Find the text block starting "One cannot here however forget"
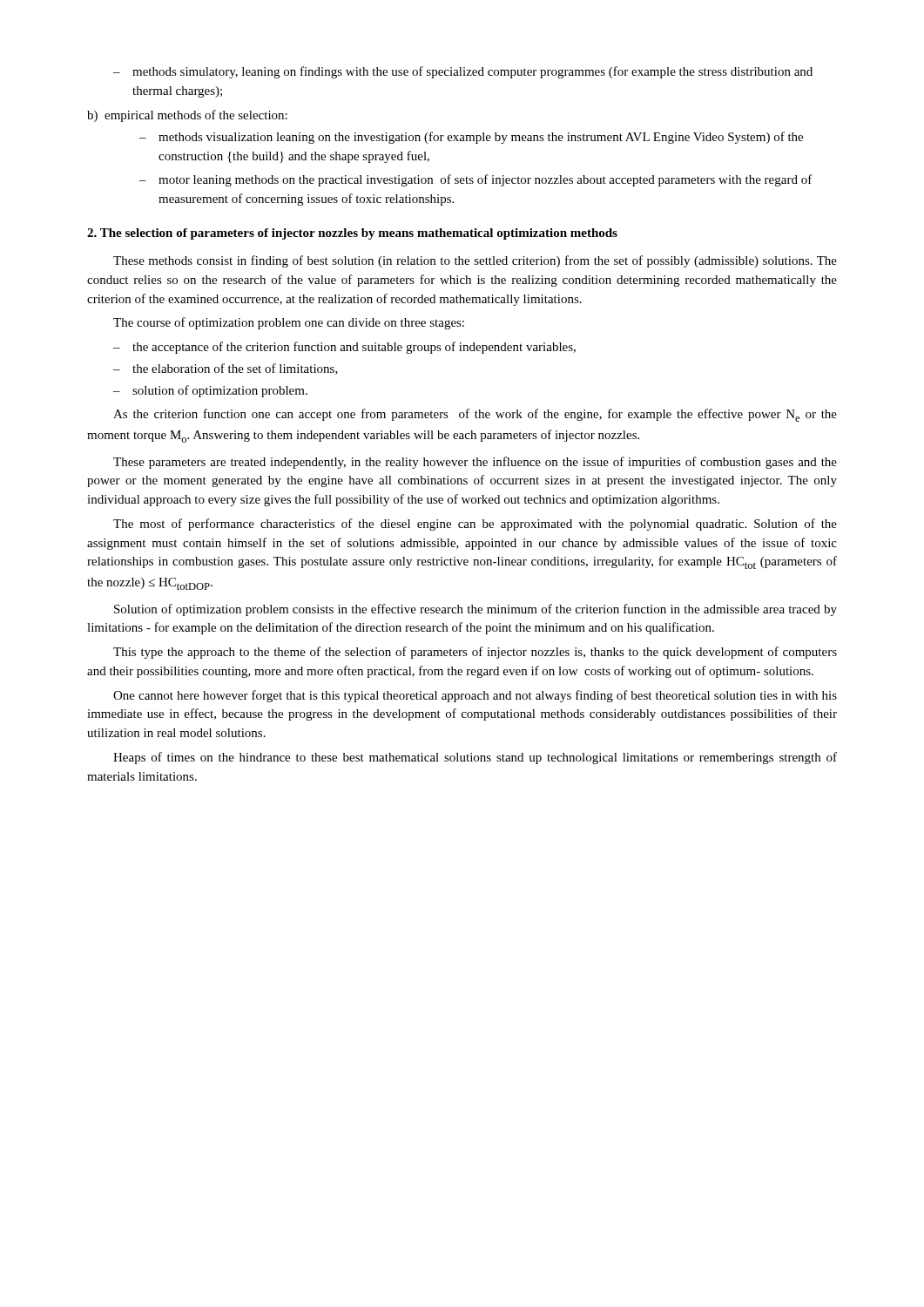924x1307 pixels. [462, 714]
